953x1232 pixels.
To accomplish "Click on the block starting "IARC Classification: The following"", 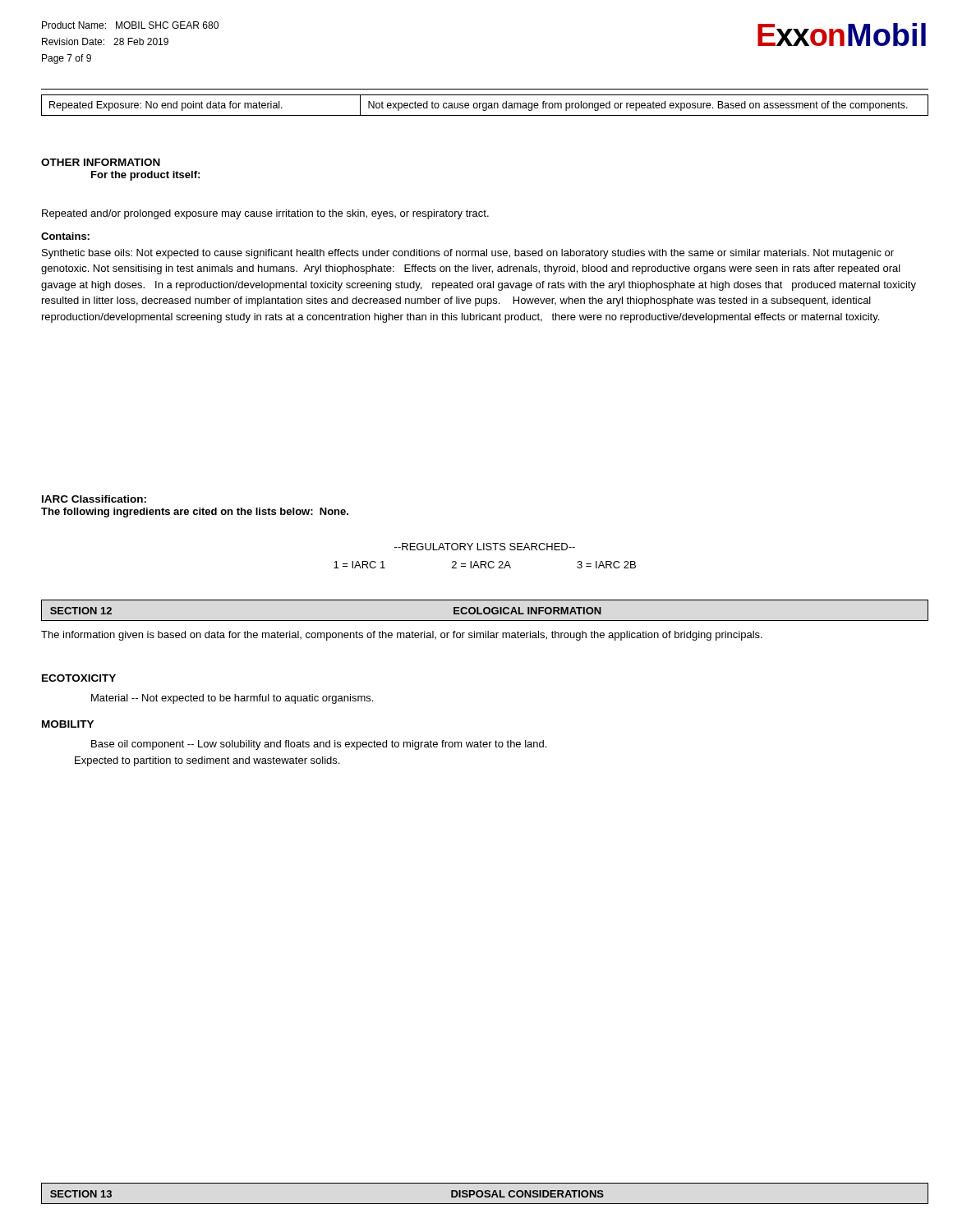I will tap(195, 505).
